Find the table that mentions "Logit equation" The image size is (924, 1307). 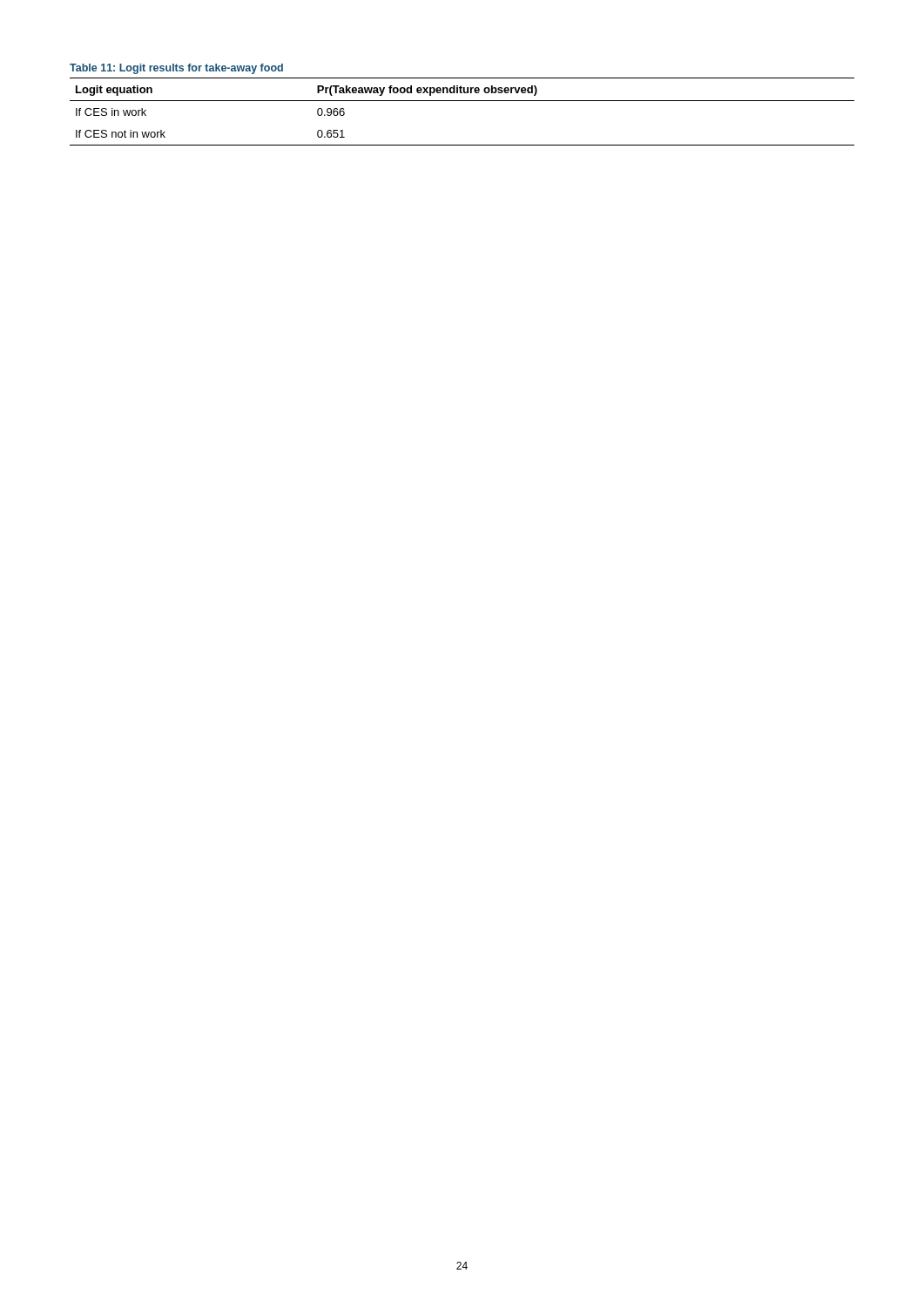coord(462,111)
